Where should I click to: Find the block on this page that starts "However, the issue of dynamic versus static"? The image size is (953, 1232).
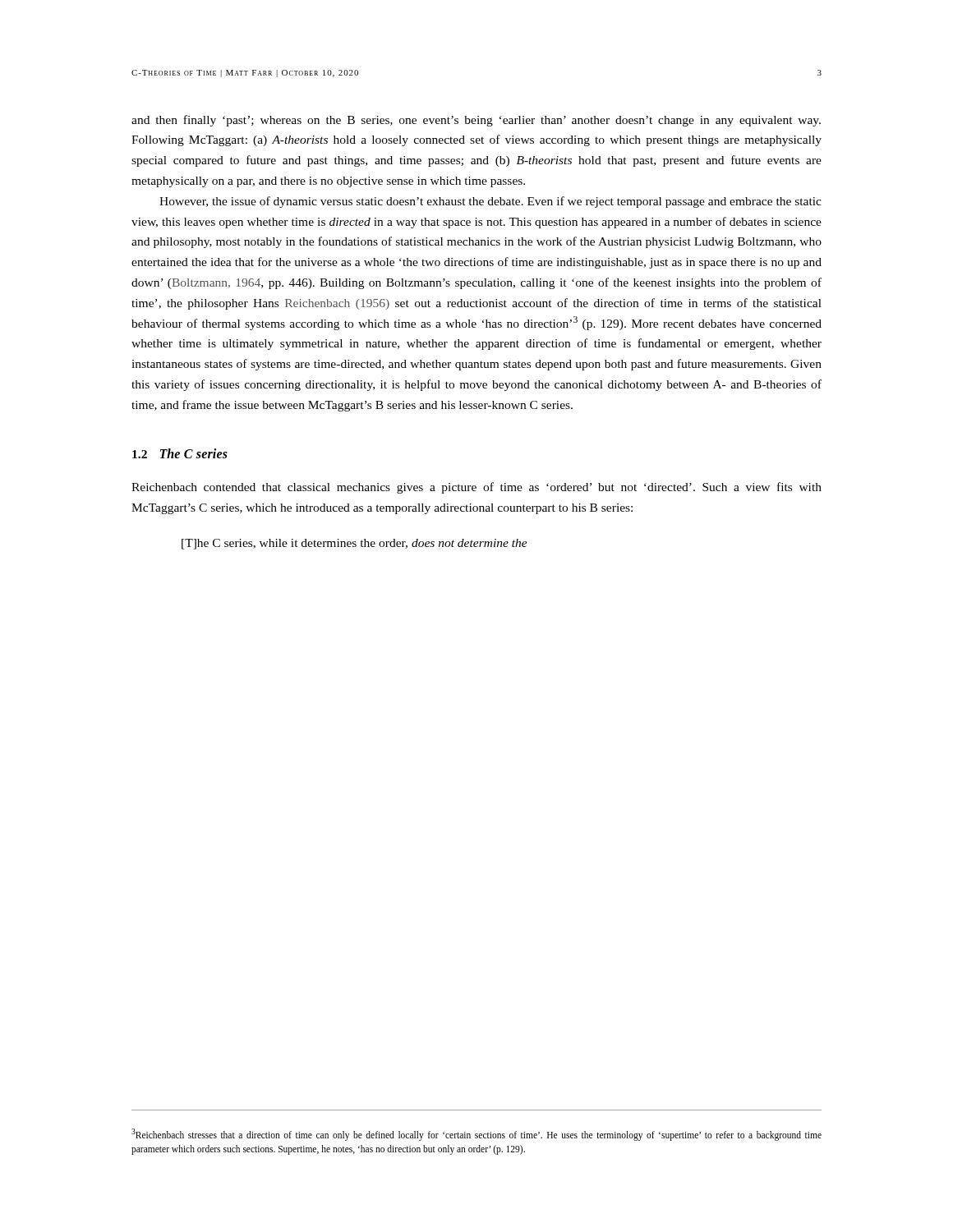476,303
